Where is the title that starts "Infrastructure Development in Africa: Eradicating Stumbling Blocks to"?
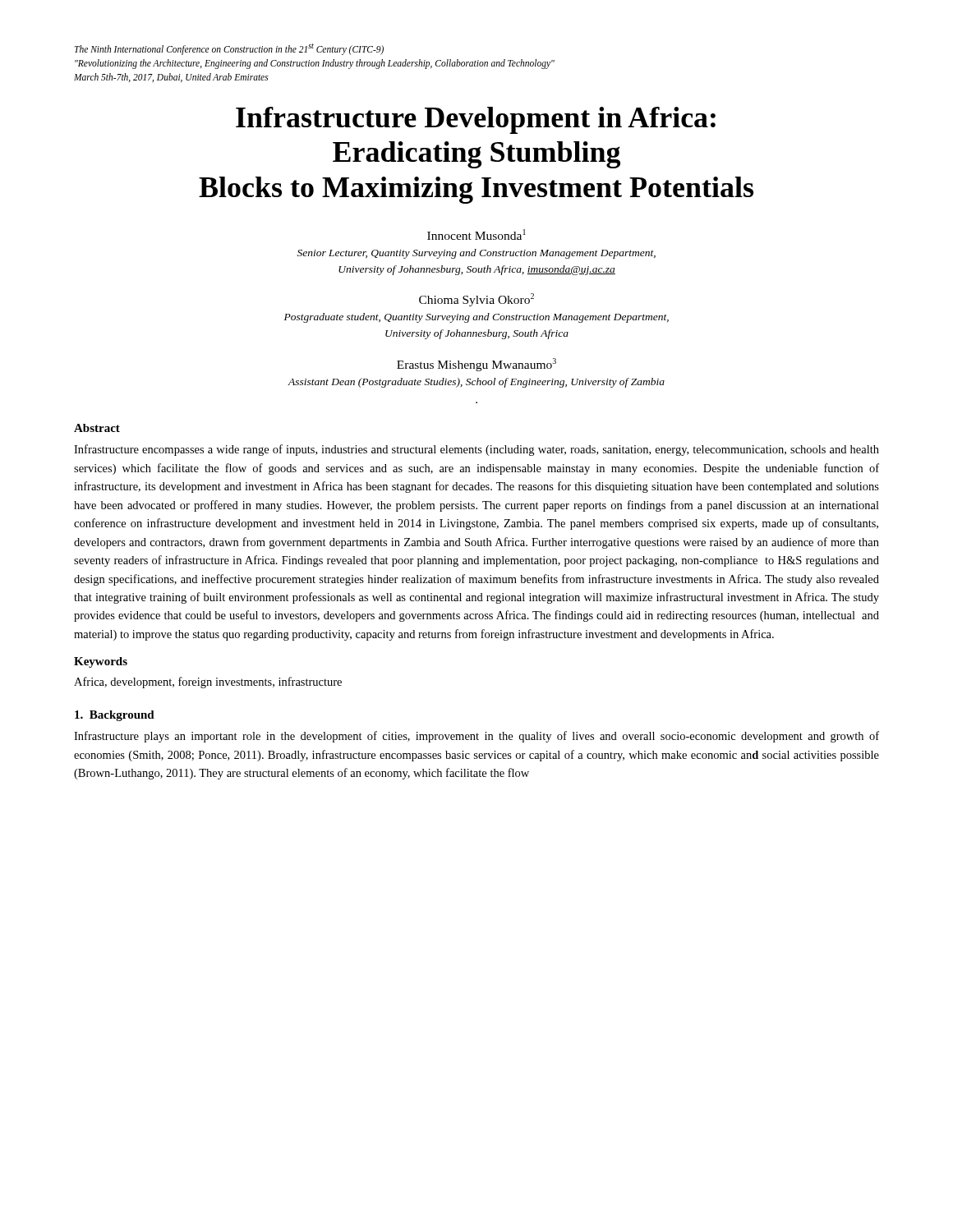This screenshot has width=953, height=1232. tap(476, 152)
